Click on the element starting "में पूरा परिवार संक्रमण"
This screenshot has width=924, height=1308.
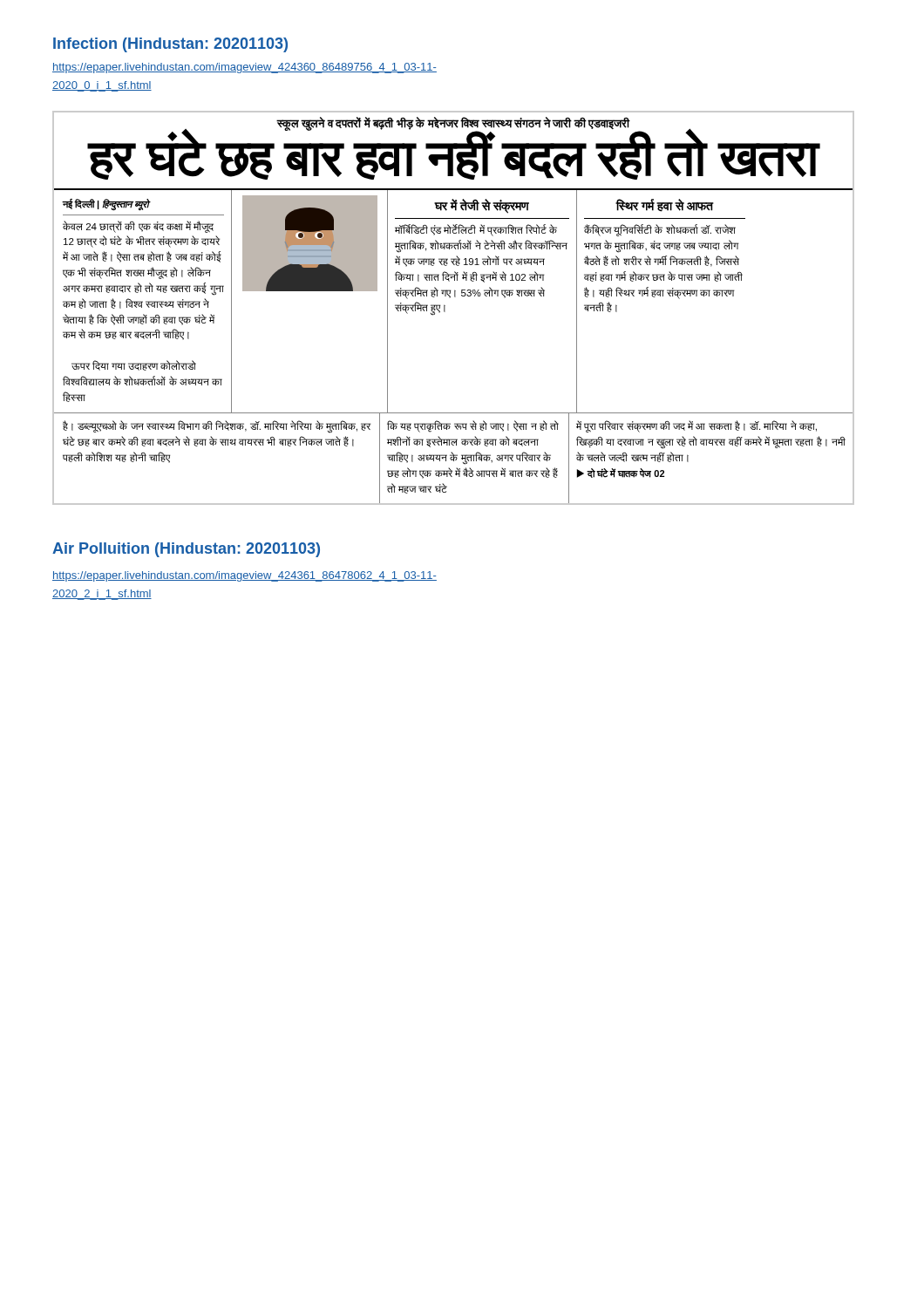[x=711, y=450]
